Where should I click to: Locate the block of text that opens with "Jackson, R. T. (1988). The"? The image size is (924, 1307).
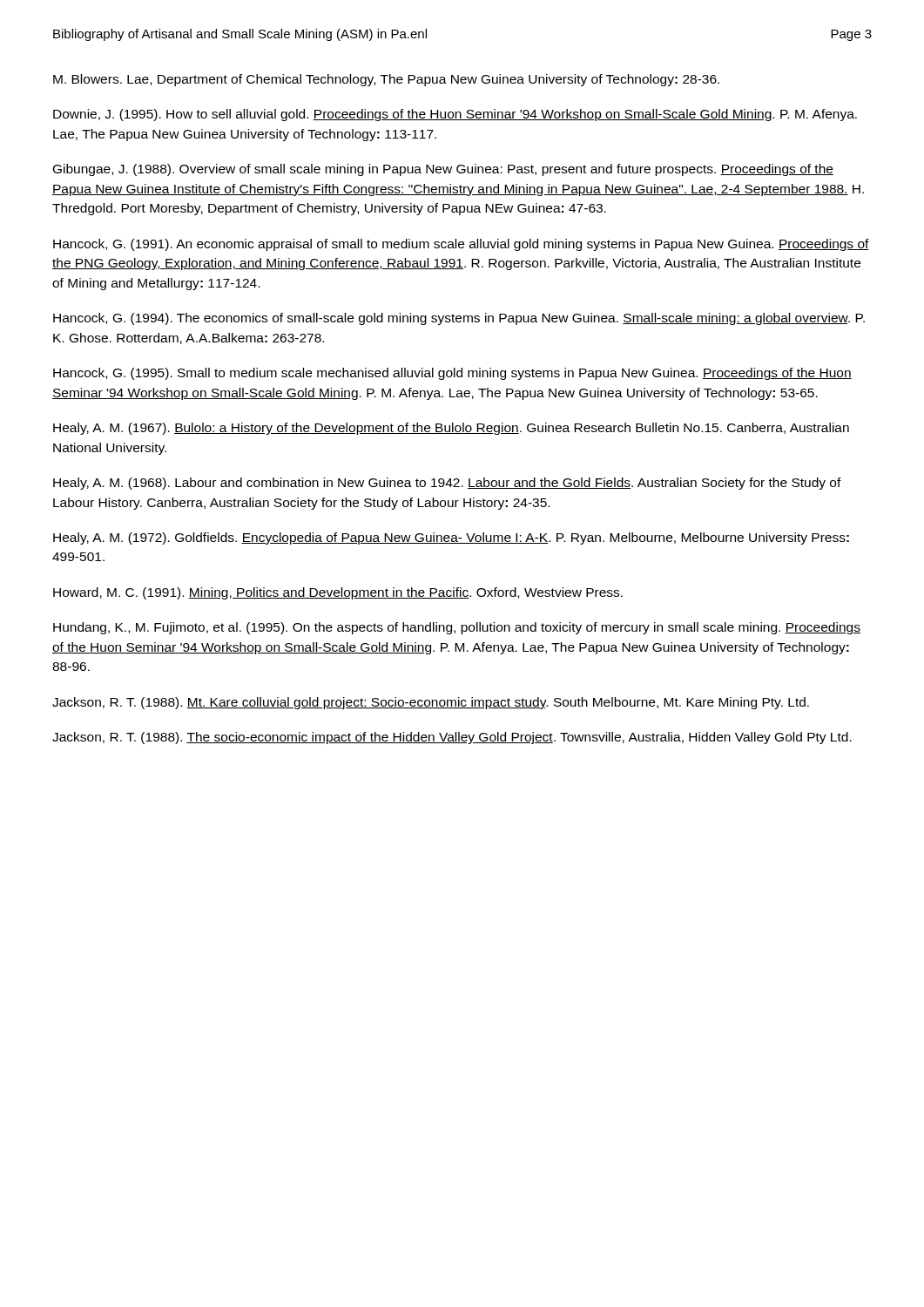click(452, 737)
